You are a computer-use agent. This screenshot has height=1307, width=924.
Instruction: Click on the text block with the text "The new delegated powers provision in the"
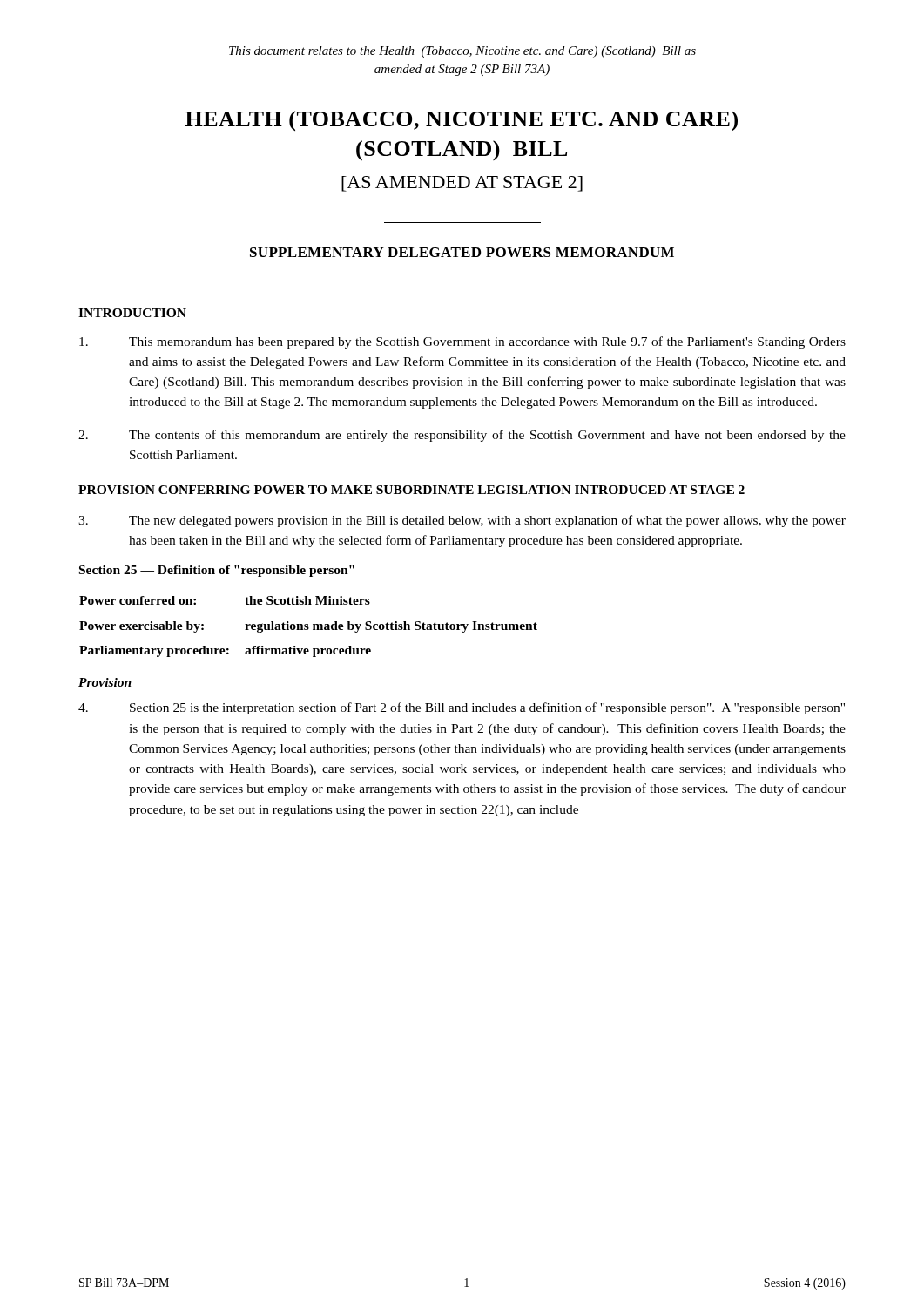(462, 530)
